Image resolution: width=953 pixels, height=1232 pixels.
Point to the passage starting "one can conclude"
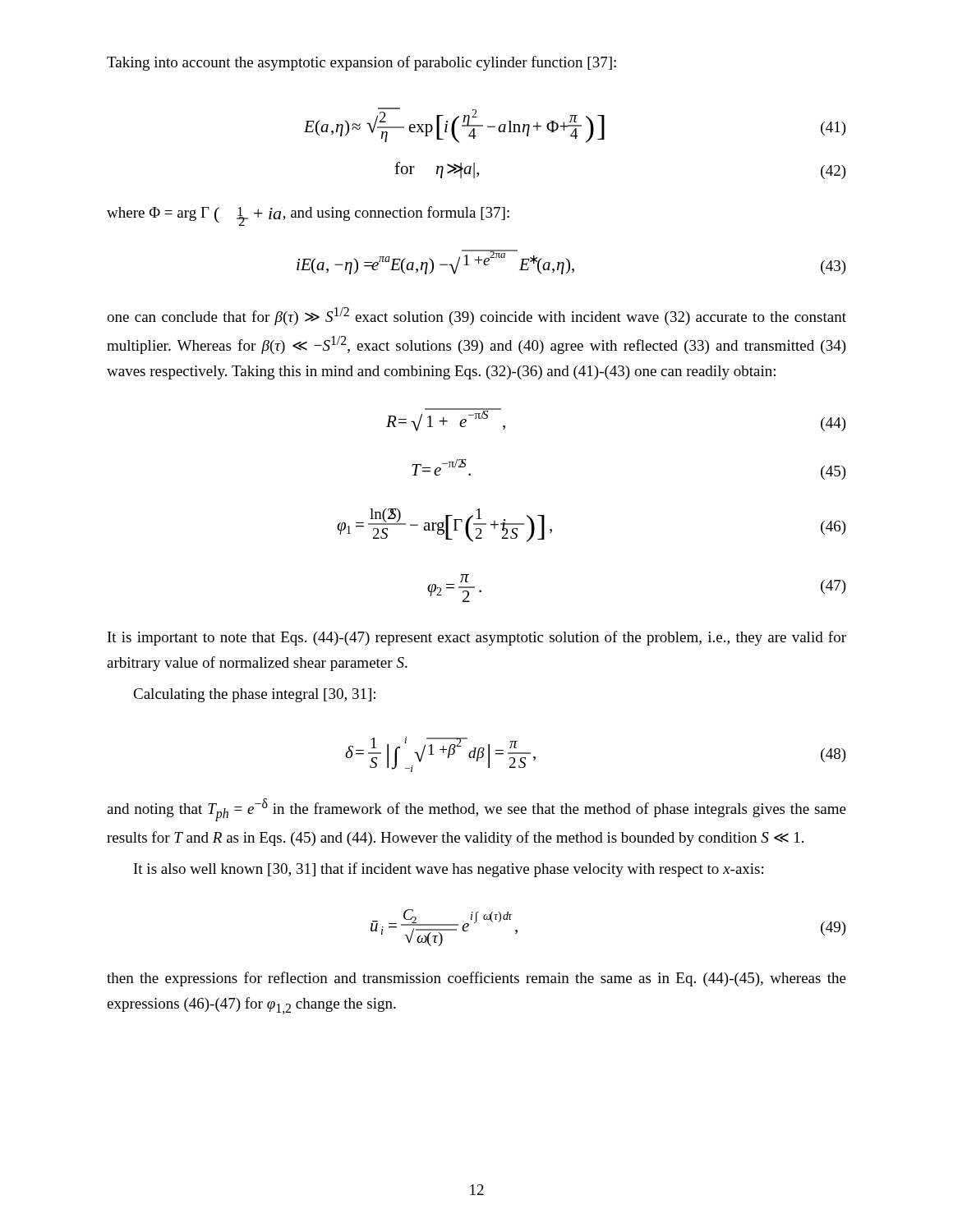tap(476, 342)
